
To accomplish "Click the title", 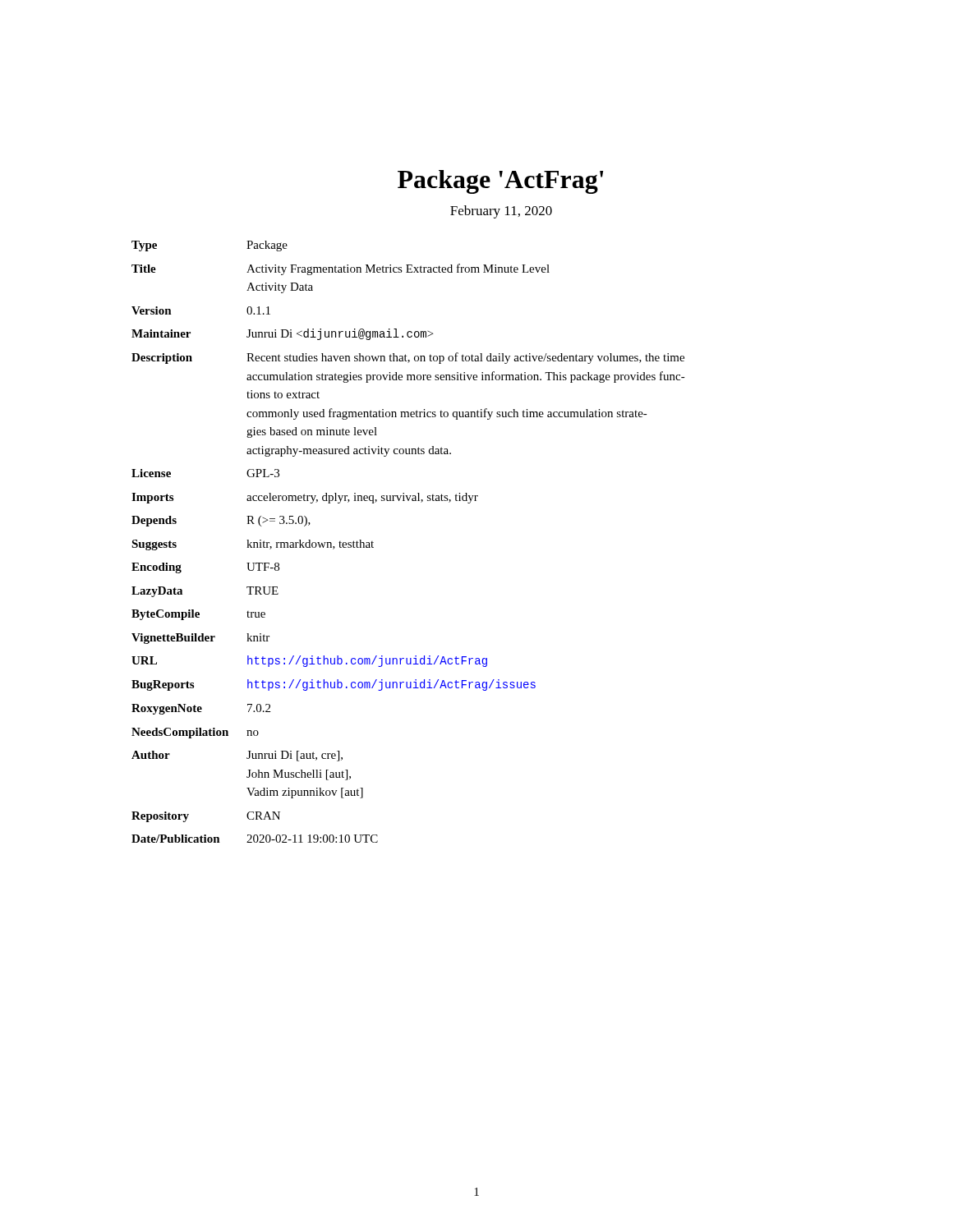I will tap(501, 179).
